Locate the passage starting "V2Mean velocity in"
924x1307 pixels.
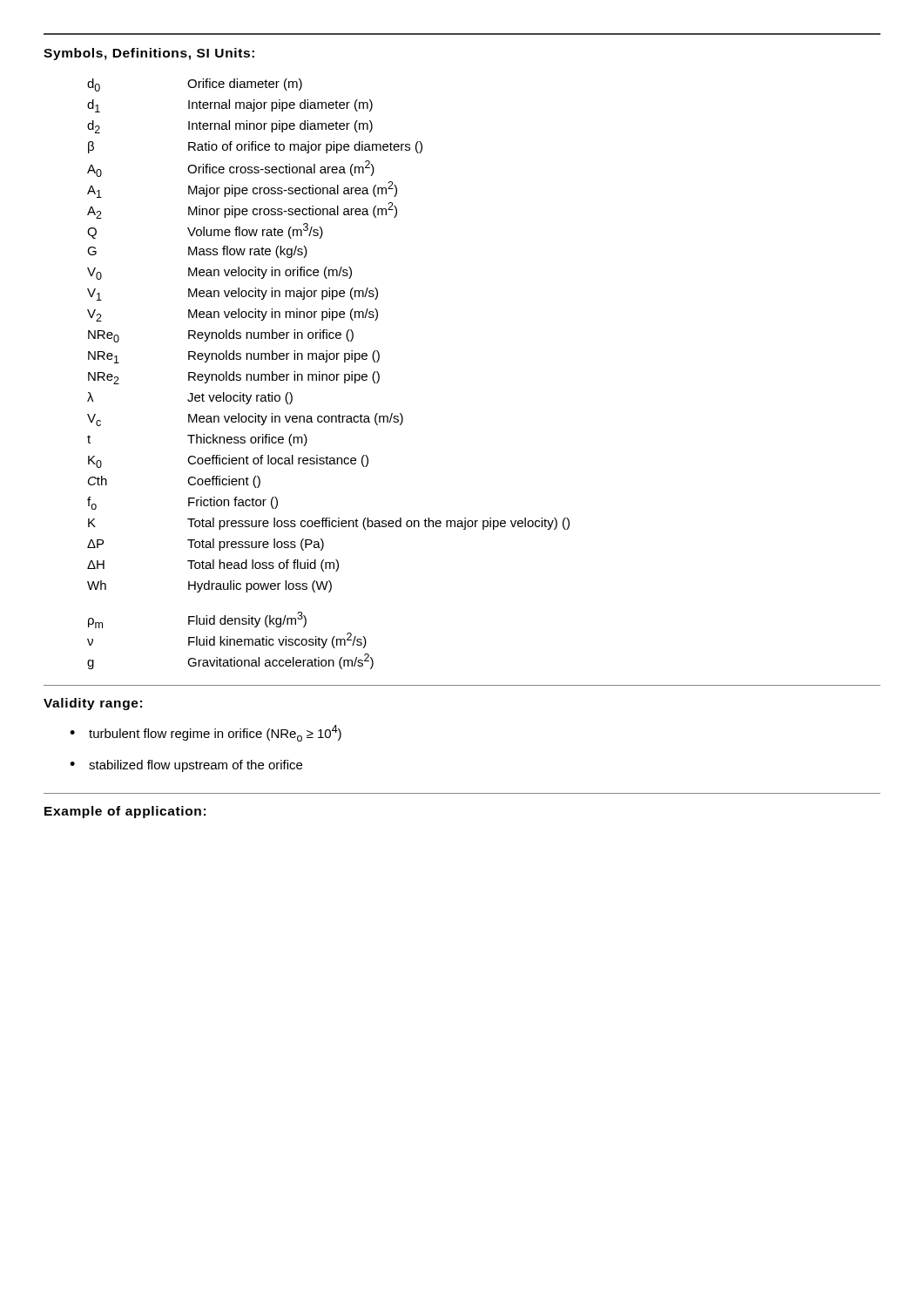click(233, 315)
